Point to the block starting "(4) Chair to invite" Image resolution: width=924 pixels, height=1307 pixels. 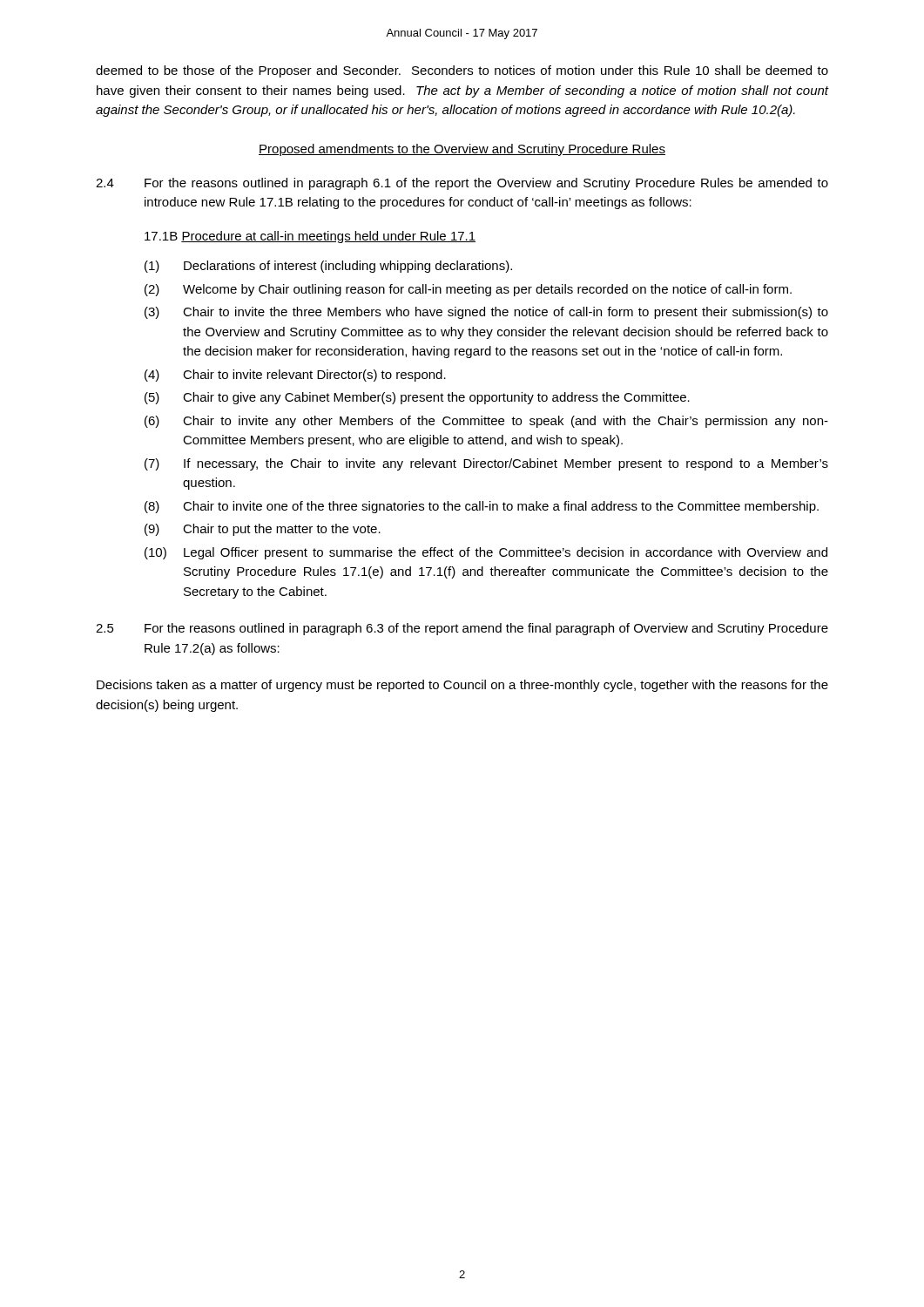(295, 376)
